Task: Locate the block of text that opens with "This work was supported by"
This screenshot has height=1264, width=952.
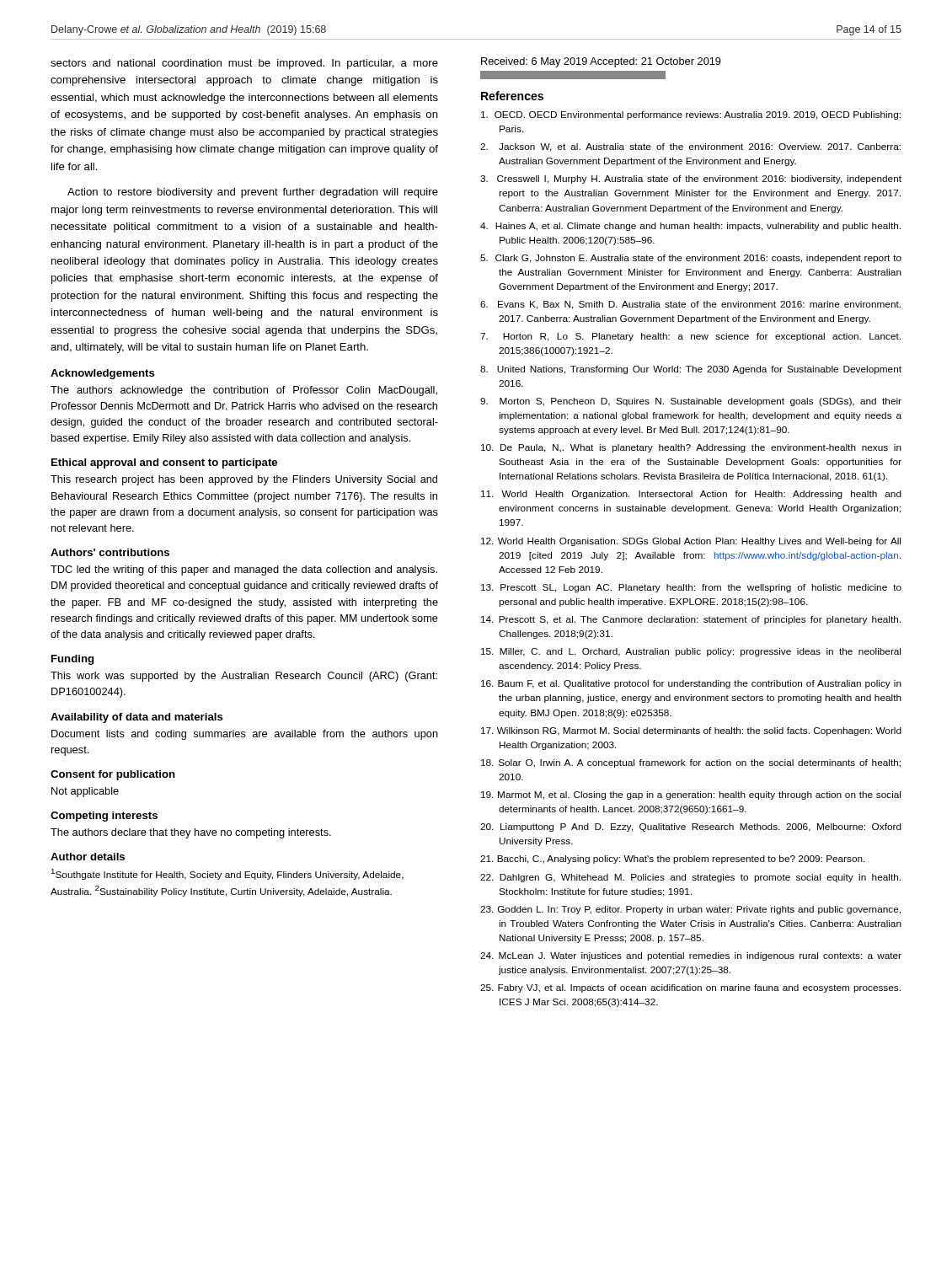Action: tap(244, 684)
